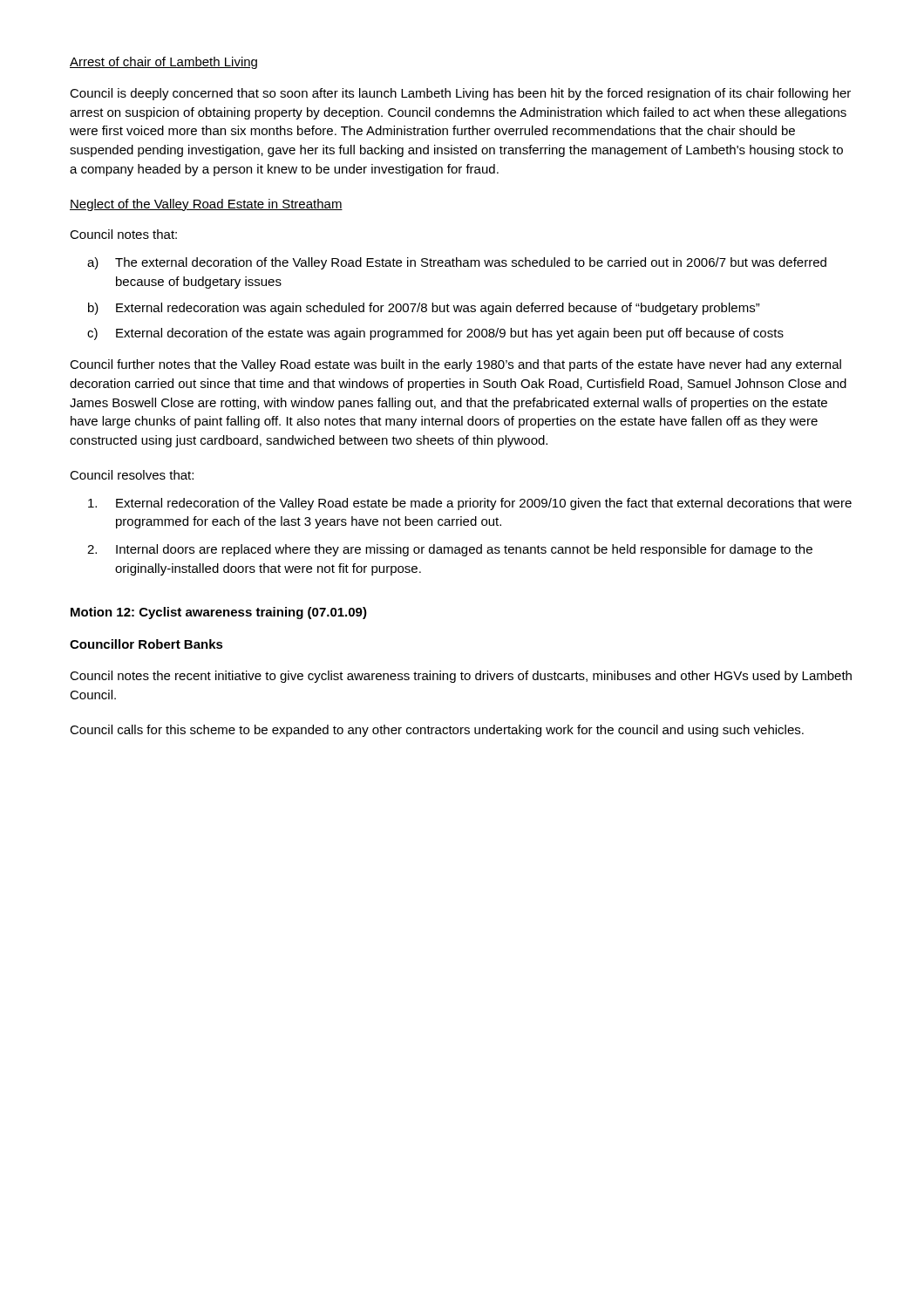Screen dimensions: 1308x924
Task: Select the text that says "Council notes that:"
Action: tap(124, 234)
